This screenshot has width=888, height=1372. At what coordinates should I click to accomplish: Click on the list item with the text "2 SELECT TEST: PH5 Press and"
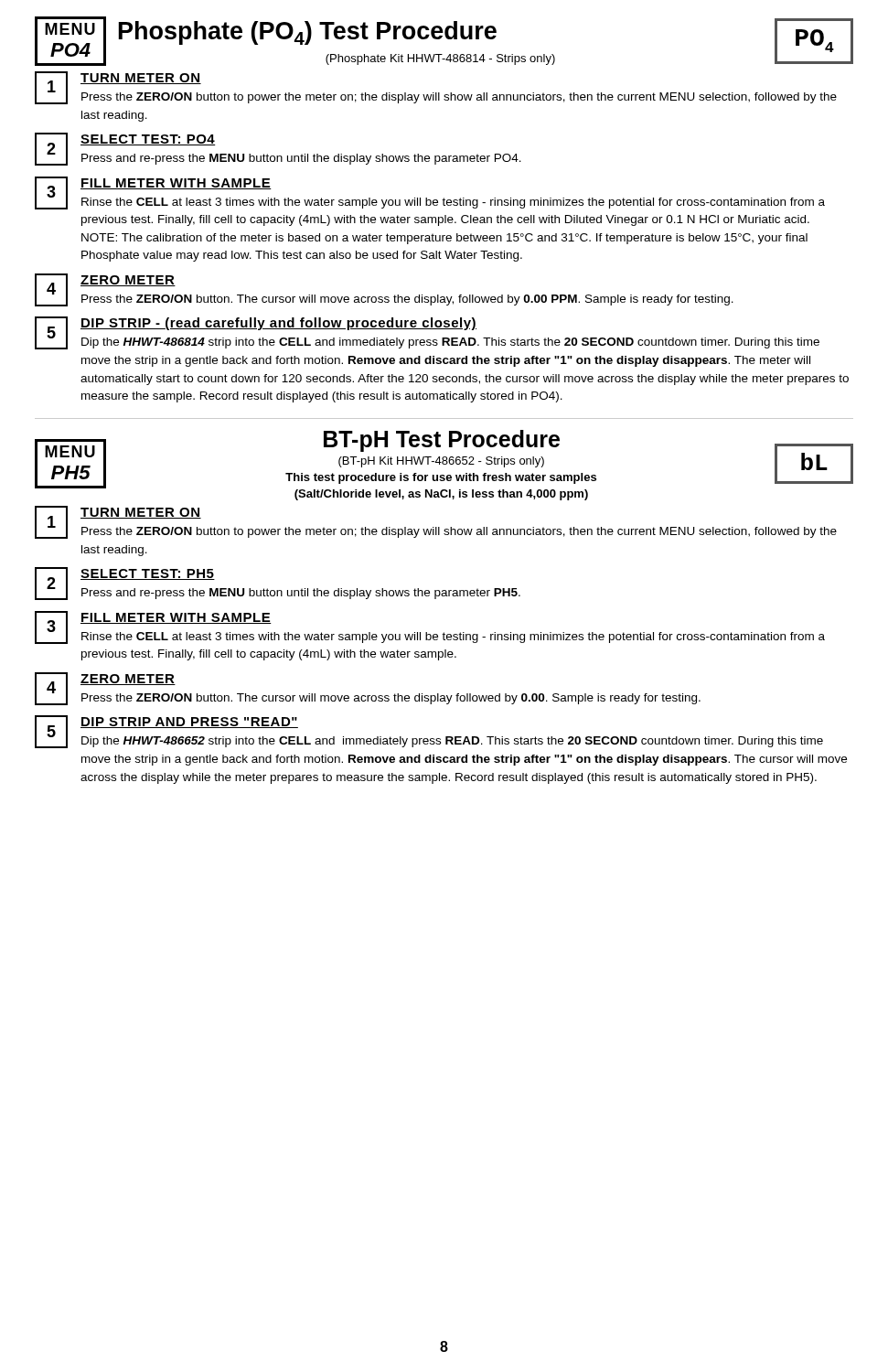coord(444,584)
